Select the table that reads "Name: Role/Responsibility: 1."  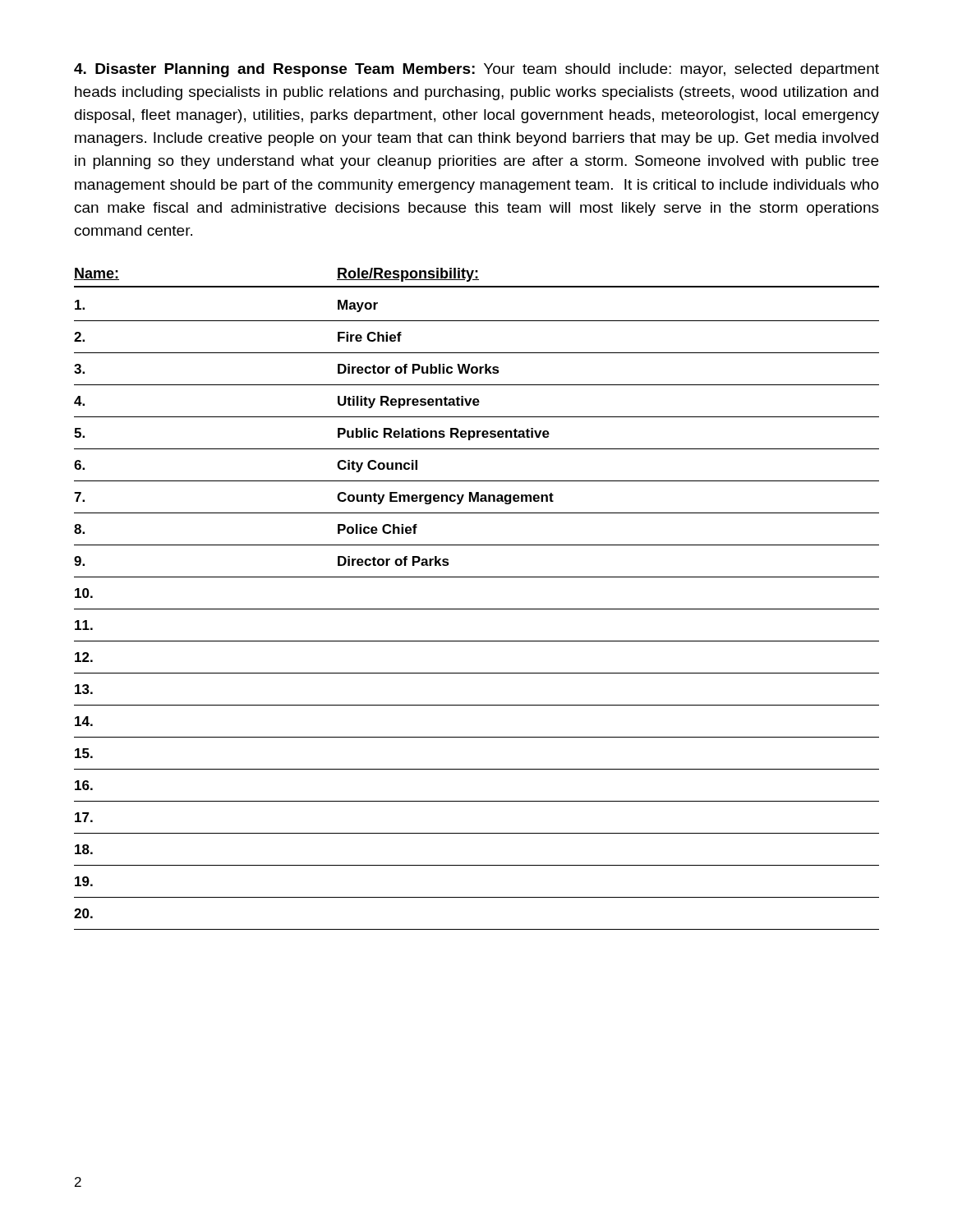(476, 597)
